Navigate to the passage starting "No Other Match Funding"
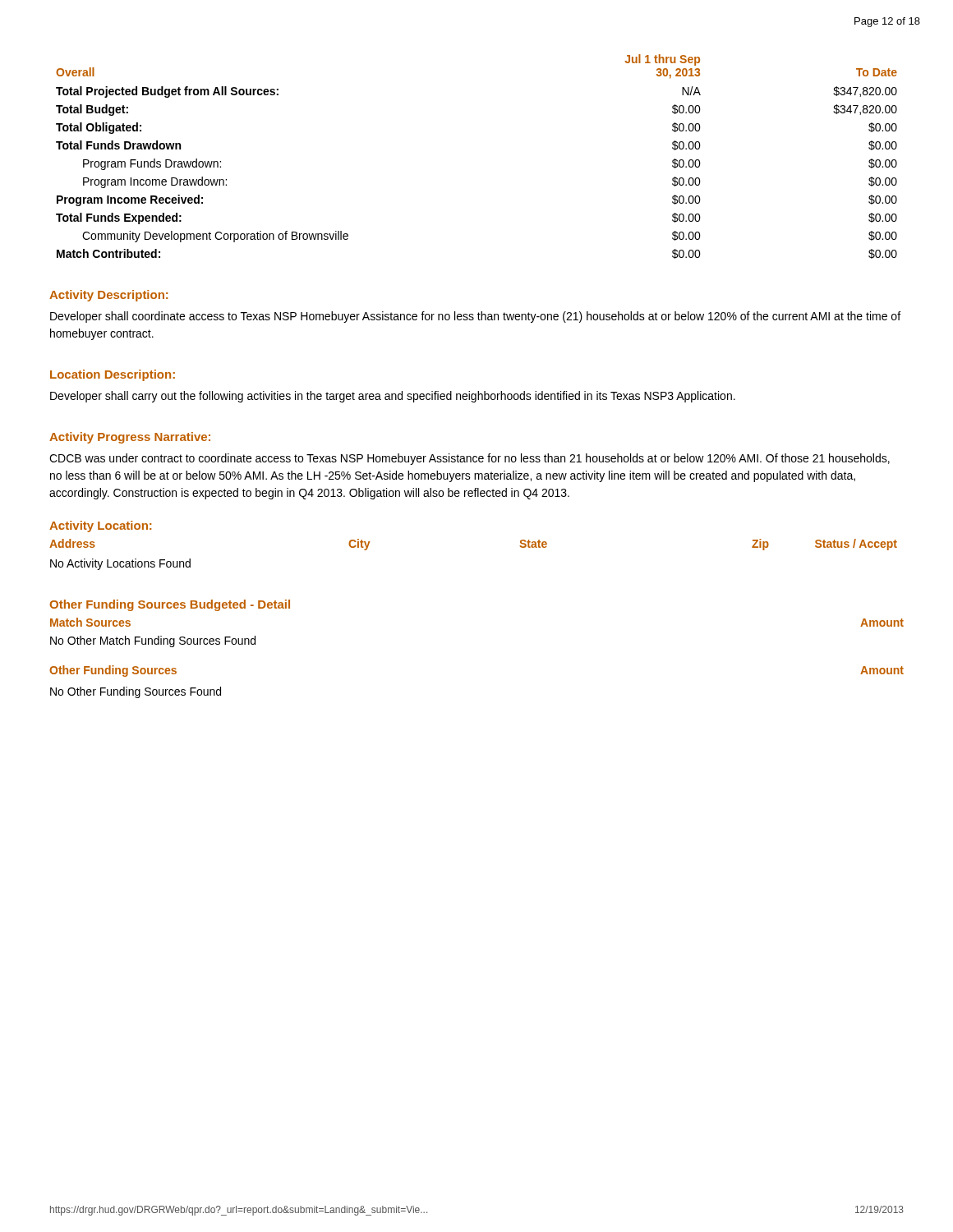 click(153, 641)
